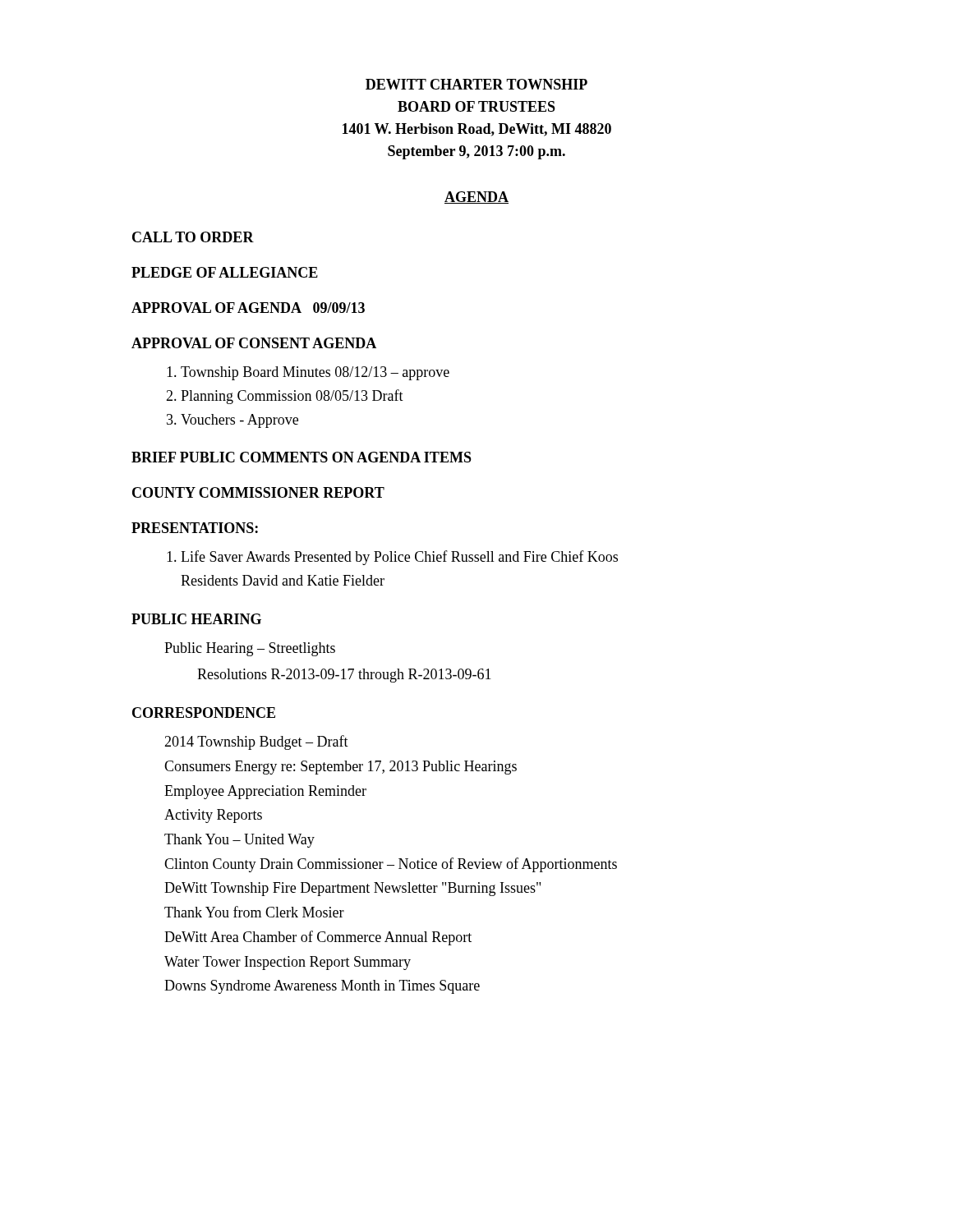This screenshot has height=1232, width=953.
Task: Find "Public Hearing – Streetlights" on this page
Action: [250, 648]
